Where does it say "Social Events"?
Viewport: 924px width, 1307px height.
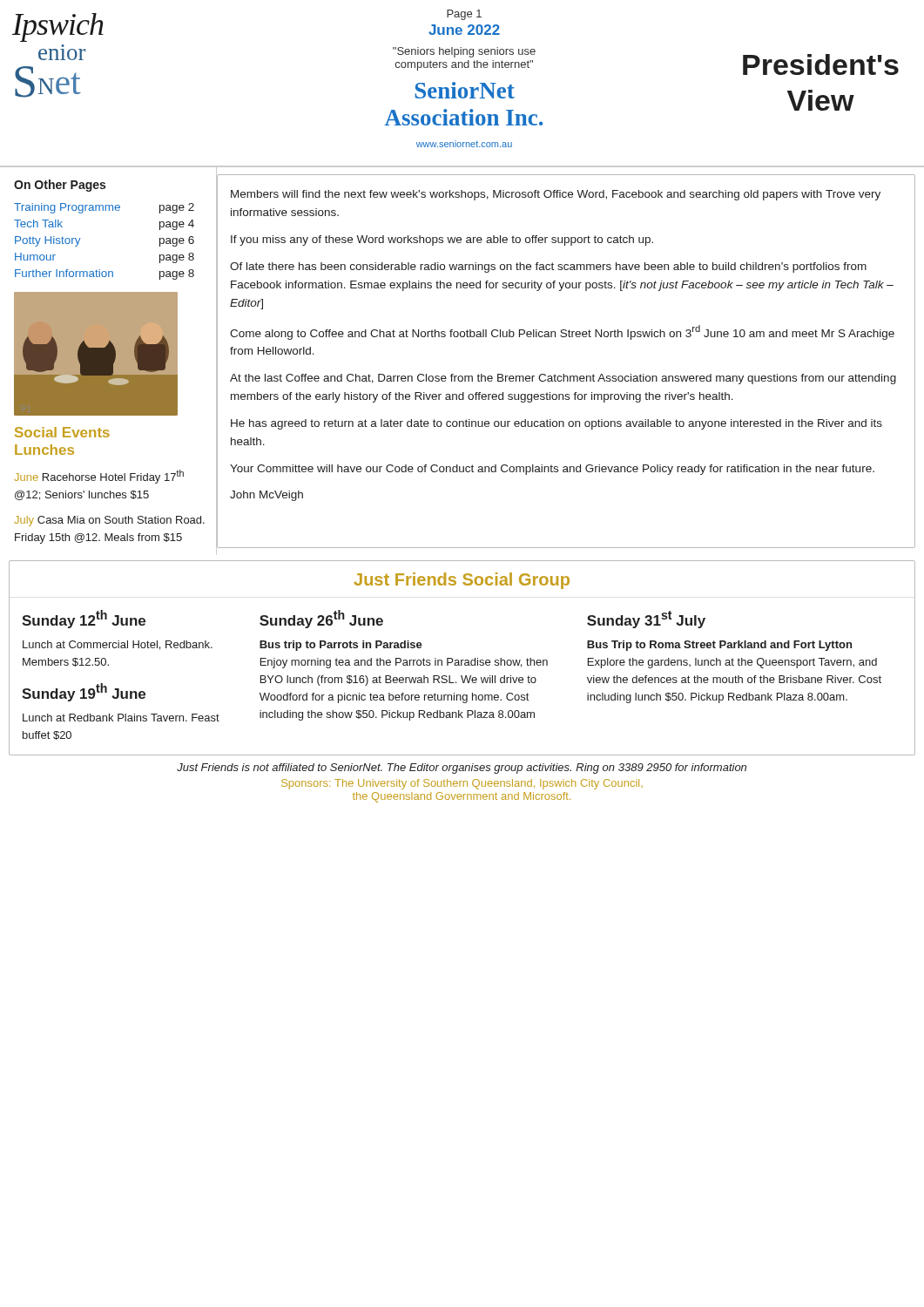point(62,433)
